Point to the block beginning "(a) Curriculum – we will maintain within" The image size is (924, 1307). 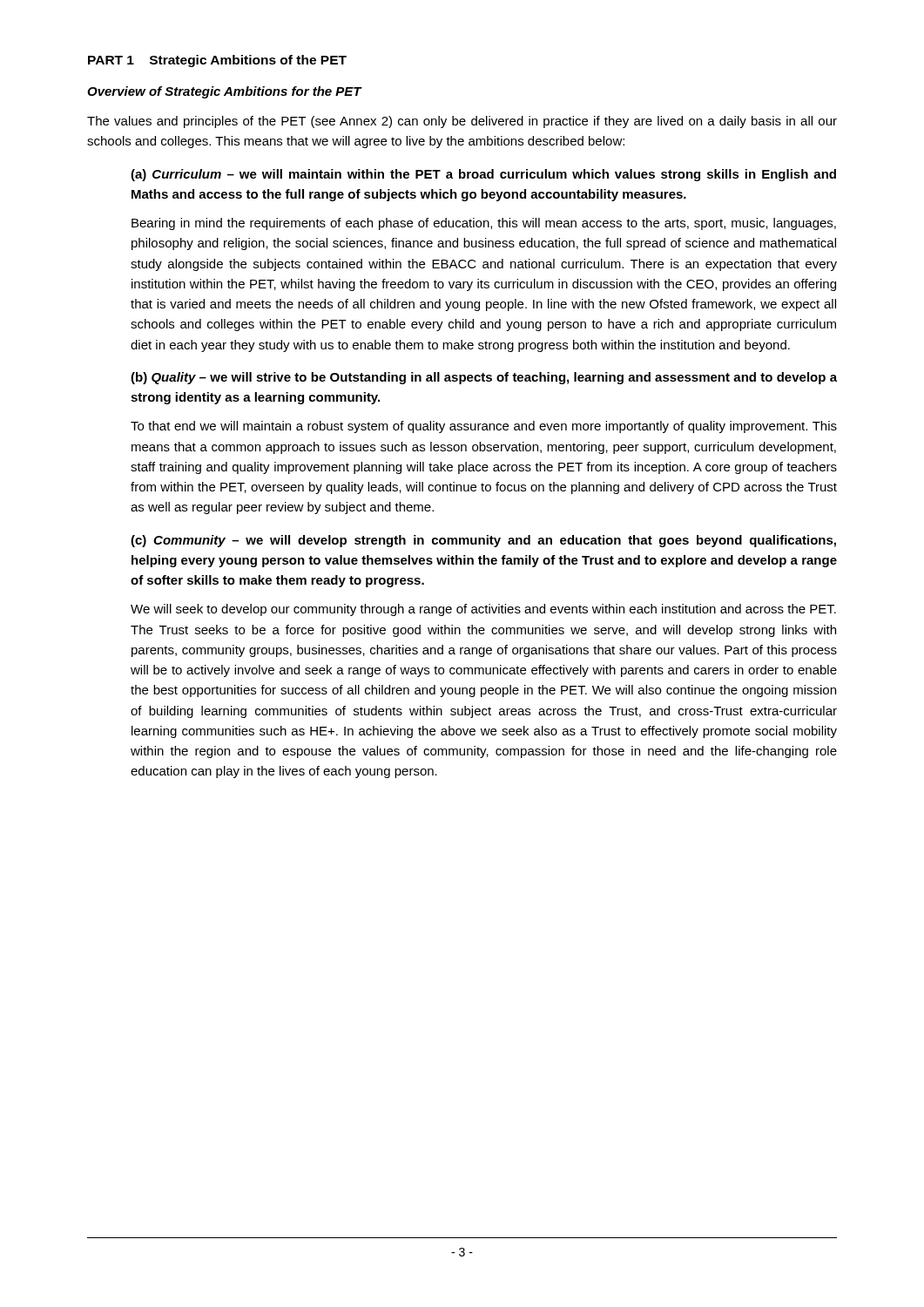click(x=484, y=259)
